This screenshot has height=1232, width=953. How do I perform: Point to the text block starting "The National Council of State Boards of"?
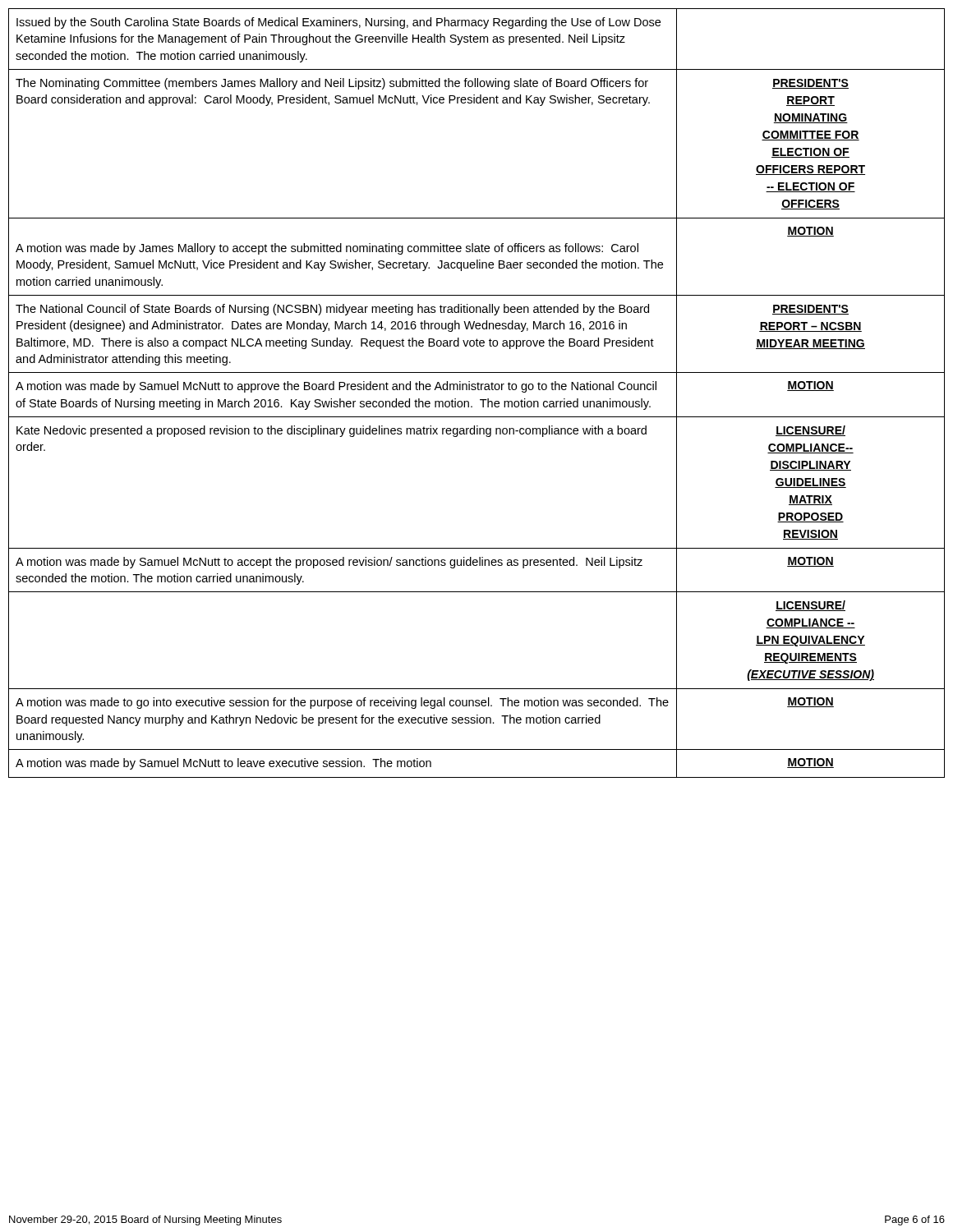(335, 334)
